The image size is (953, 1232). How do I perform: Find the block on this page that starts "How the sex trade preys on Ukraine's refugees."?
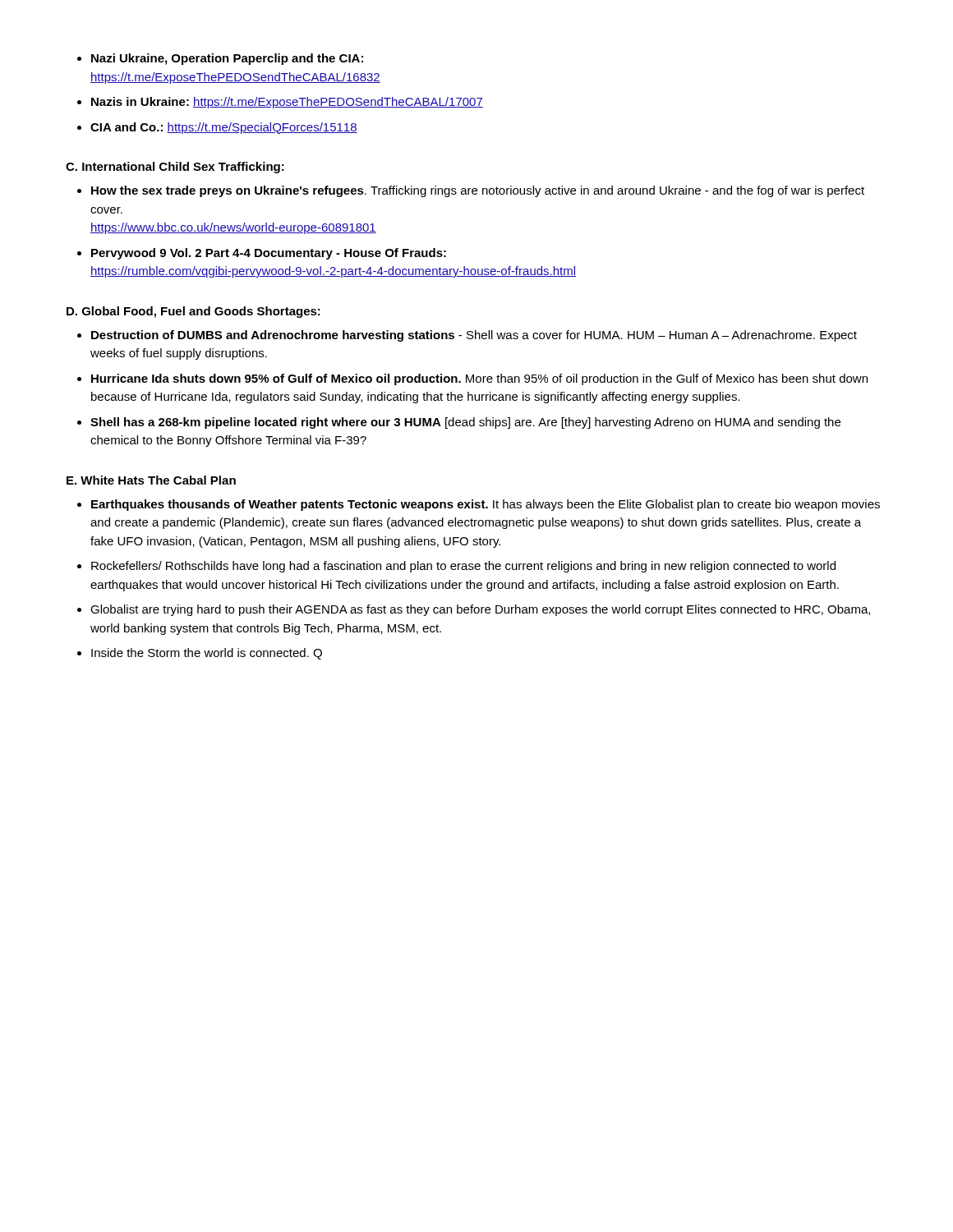[x=471, y=191]
